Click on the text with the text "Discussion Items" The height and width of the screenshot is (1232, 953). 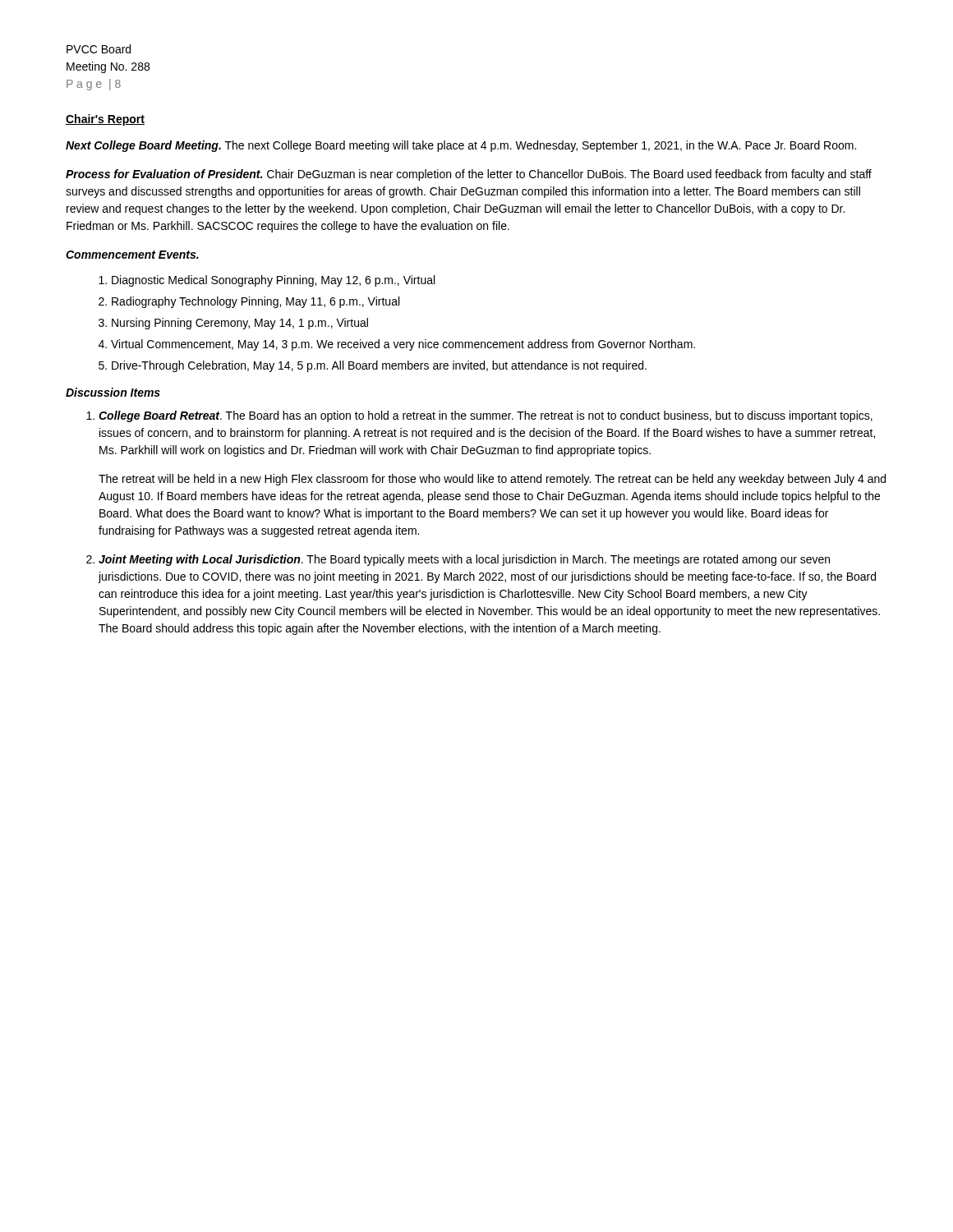point(113,393)
